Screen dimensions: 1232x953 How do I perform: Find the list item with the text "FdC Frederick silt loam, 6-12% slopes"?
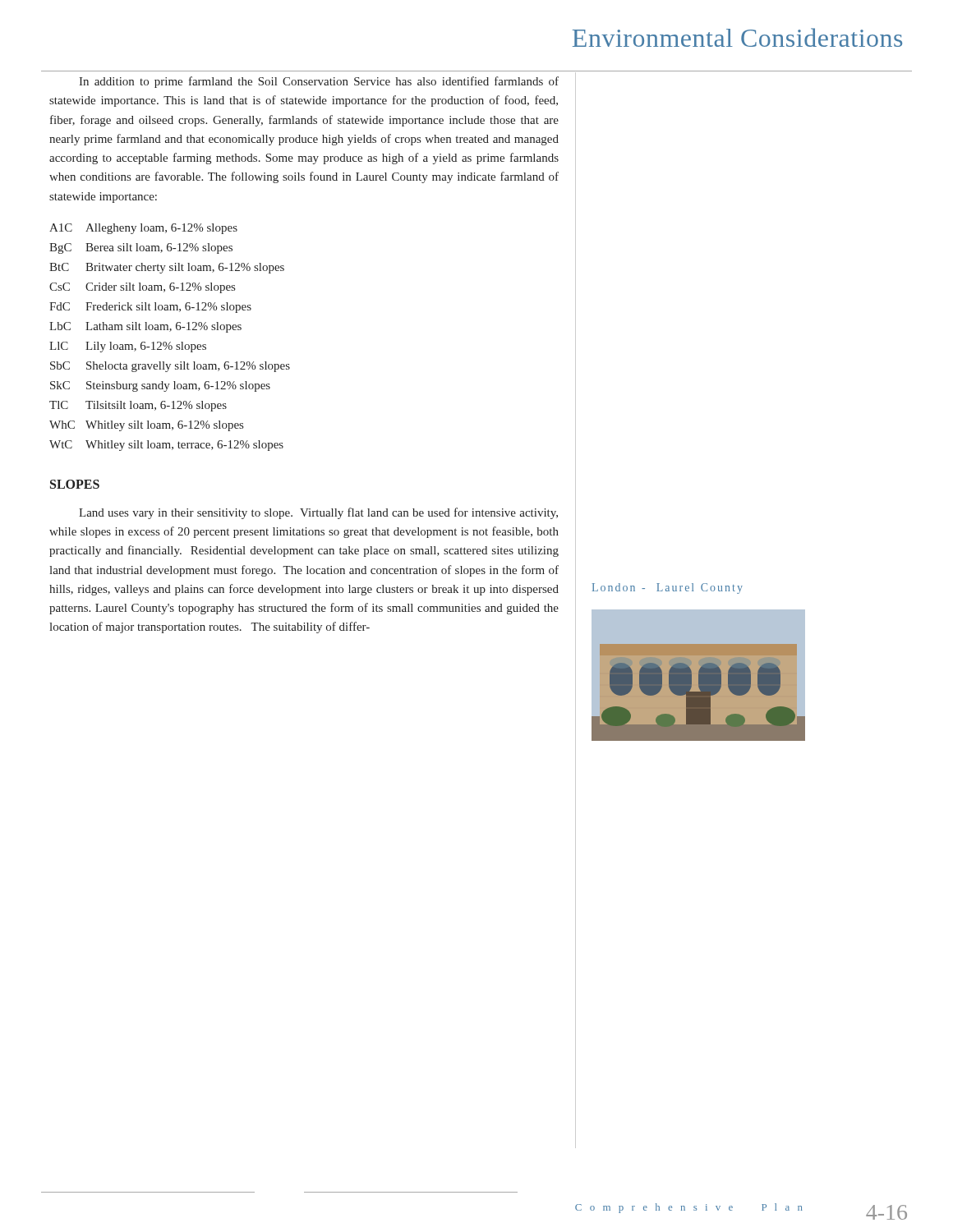tap(150, 308)
